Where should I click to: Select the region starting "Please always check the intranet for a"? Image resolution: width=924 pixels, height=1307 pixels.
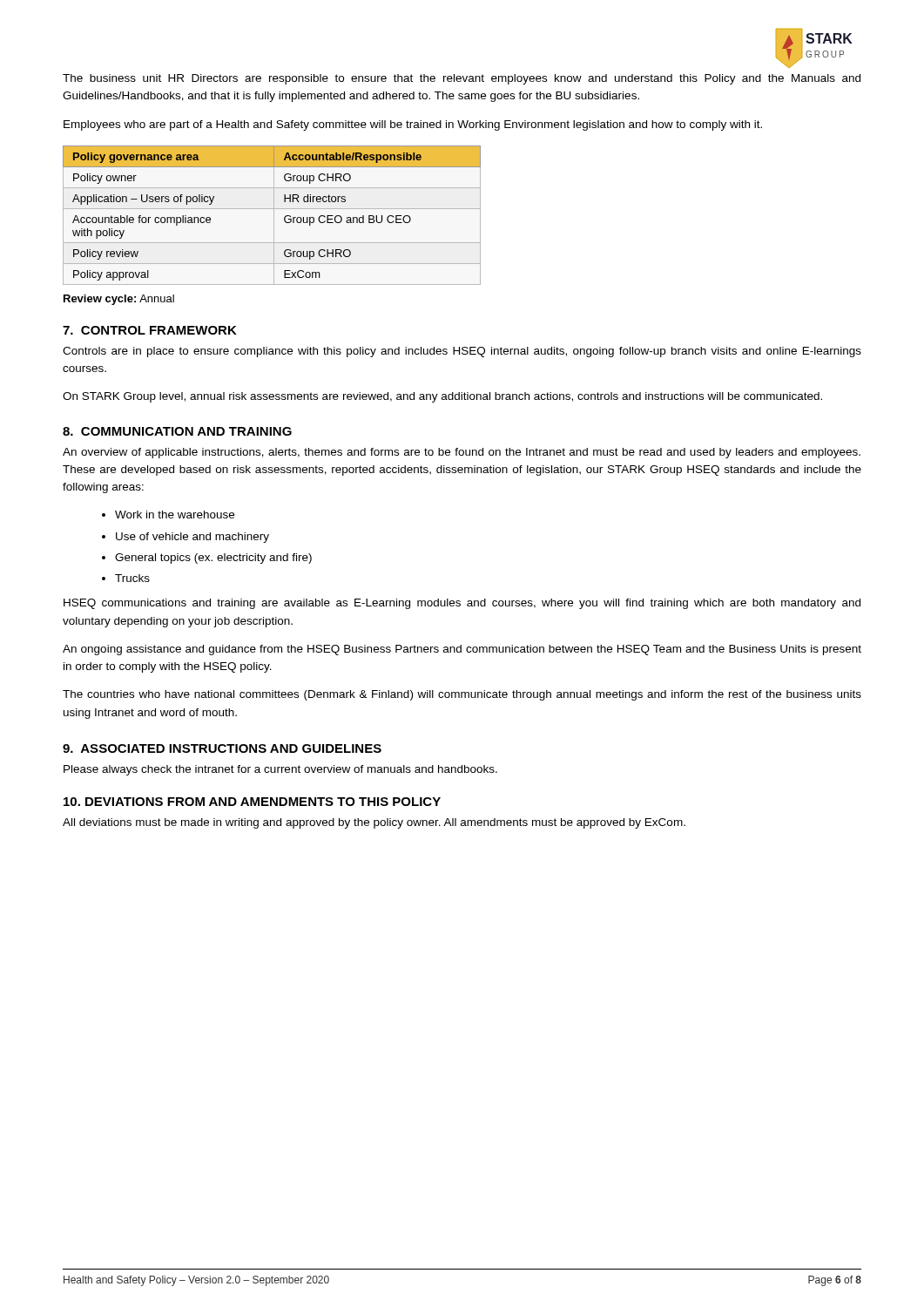[x=462, y=769]
